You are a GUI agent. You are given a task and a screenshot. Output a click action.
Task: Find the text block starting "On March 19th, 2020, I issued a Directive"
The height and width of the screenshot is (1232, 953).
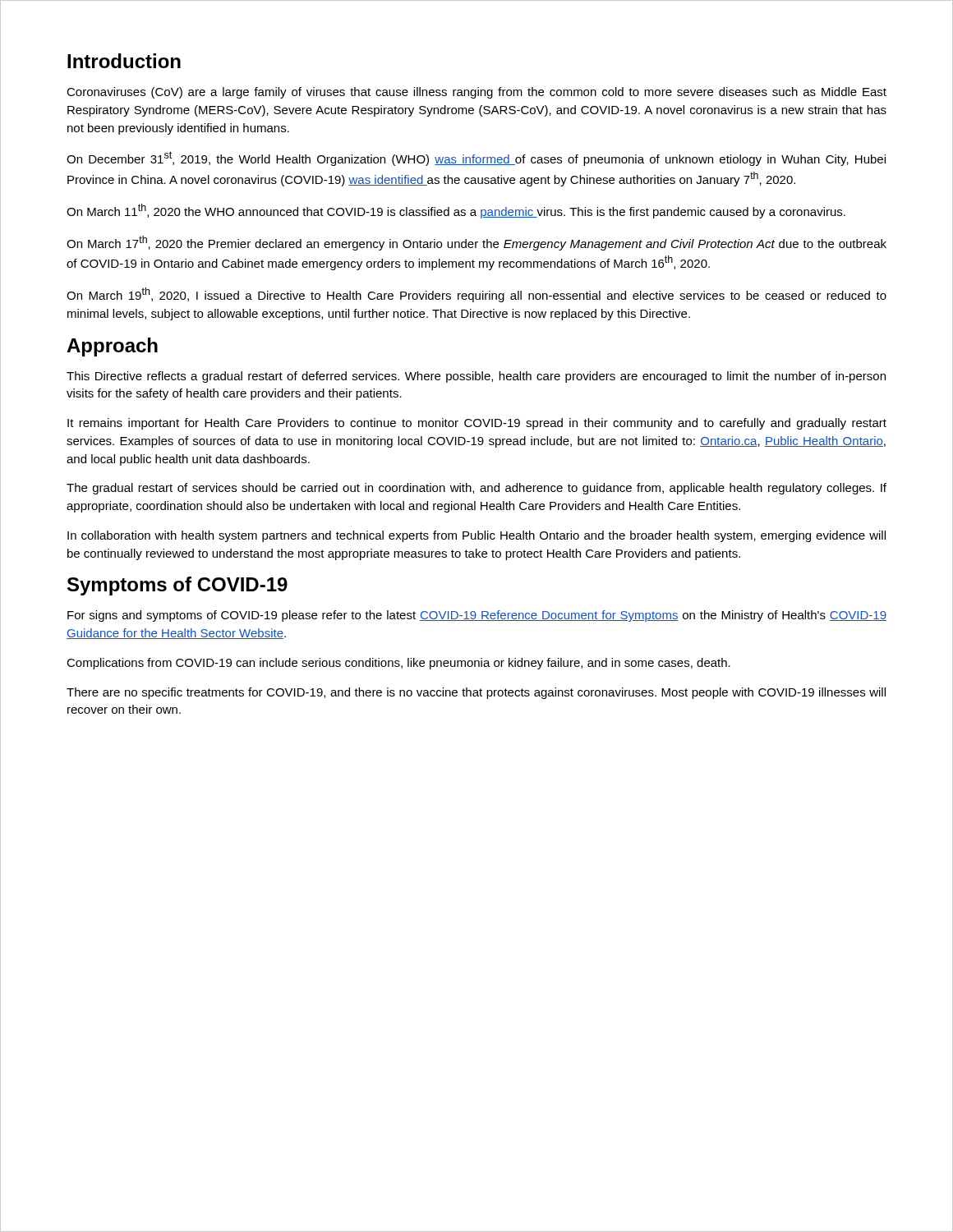point(476,303)
